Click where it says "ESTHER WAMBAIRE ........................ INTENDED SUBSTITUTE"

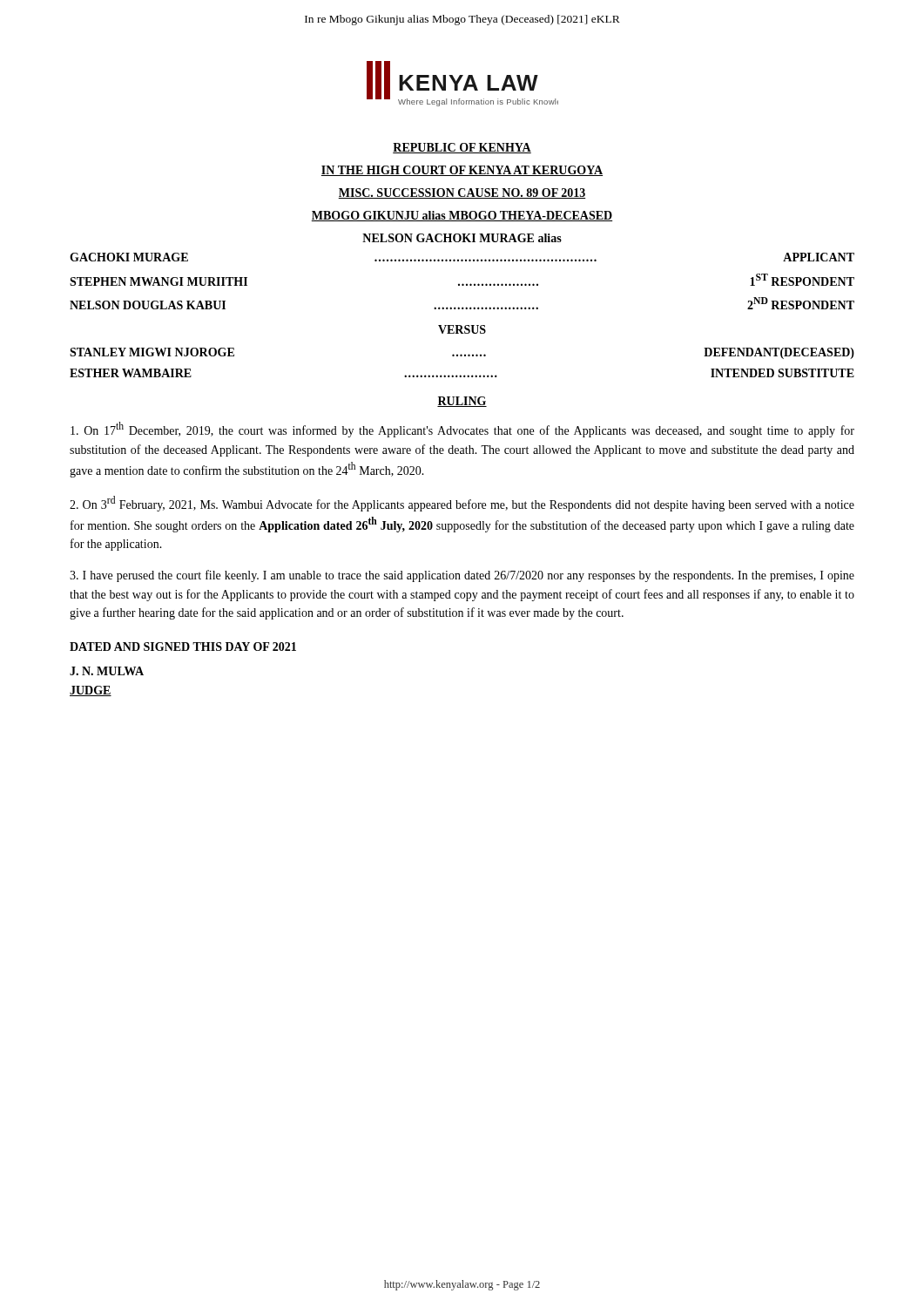point(462,374)
